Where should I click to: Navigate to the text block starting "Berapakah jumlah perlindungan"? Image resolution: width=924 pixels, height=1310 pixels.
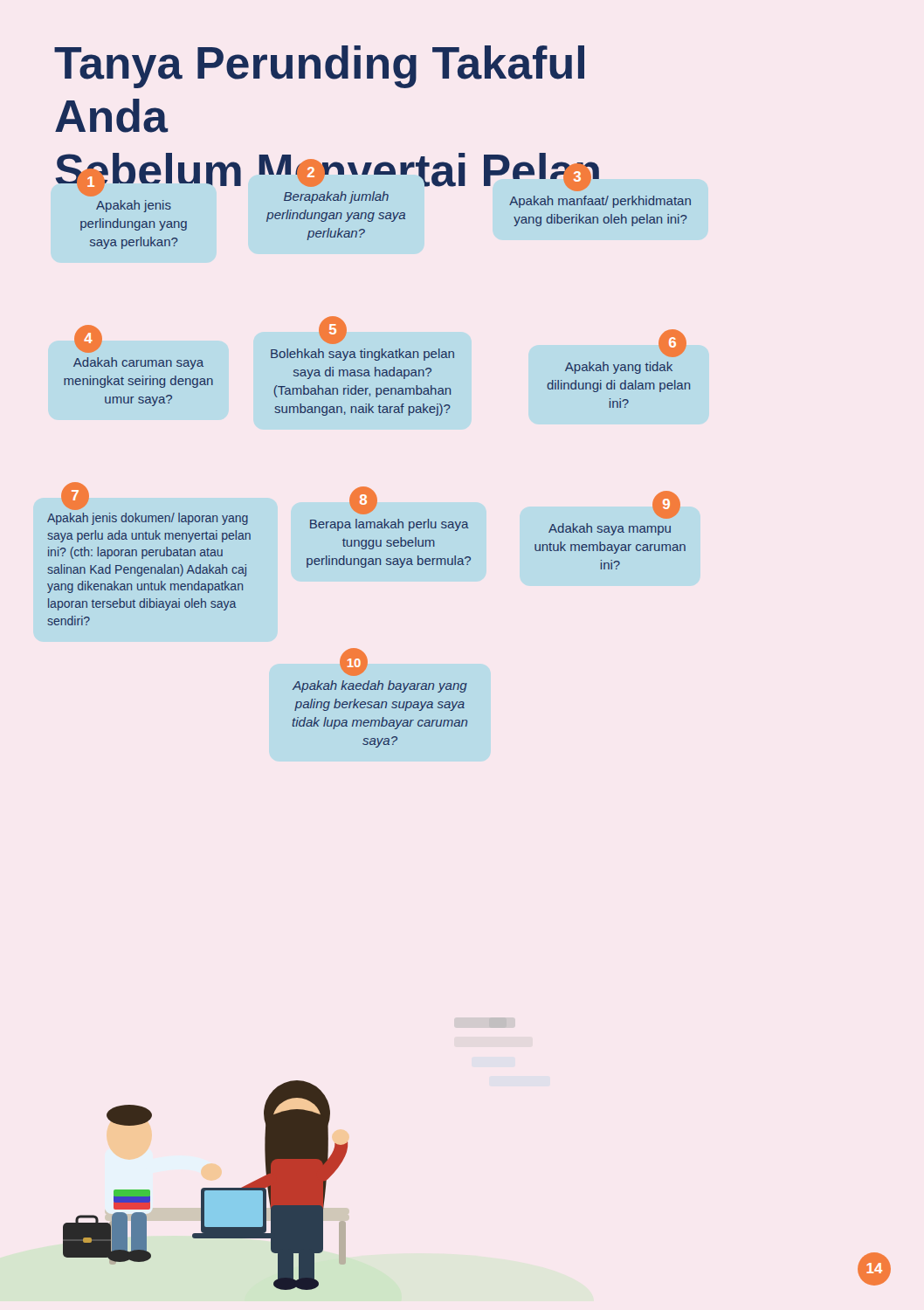336,214
